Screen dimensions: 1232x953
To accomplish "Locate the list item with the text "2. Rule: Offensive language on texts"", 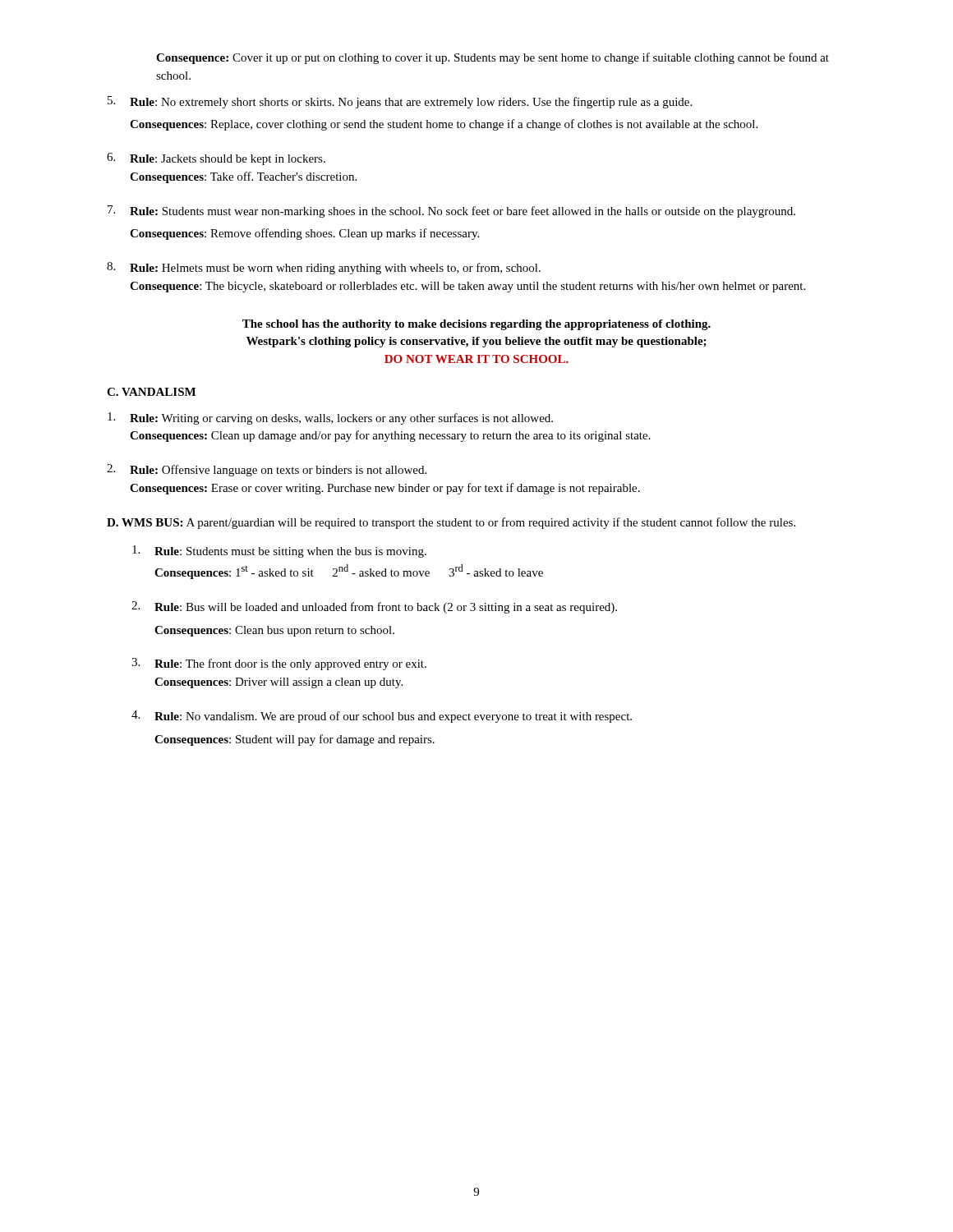I will coord(476,482).
